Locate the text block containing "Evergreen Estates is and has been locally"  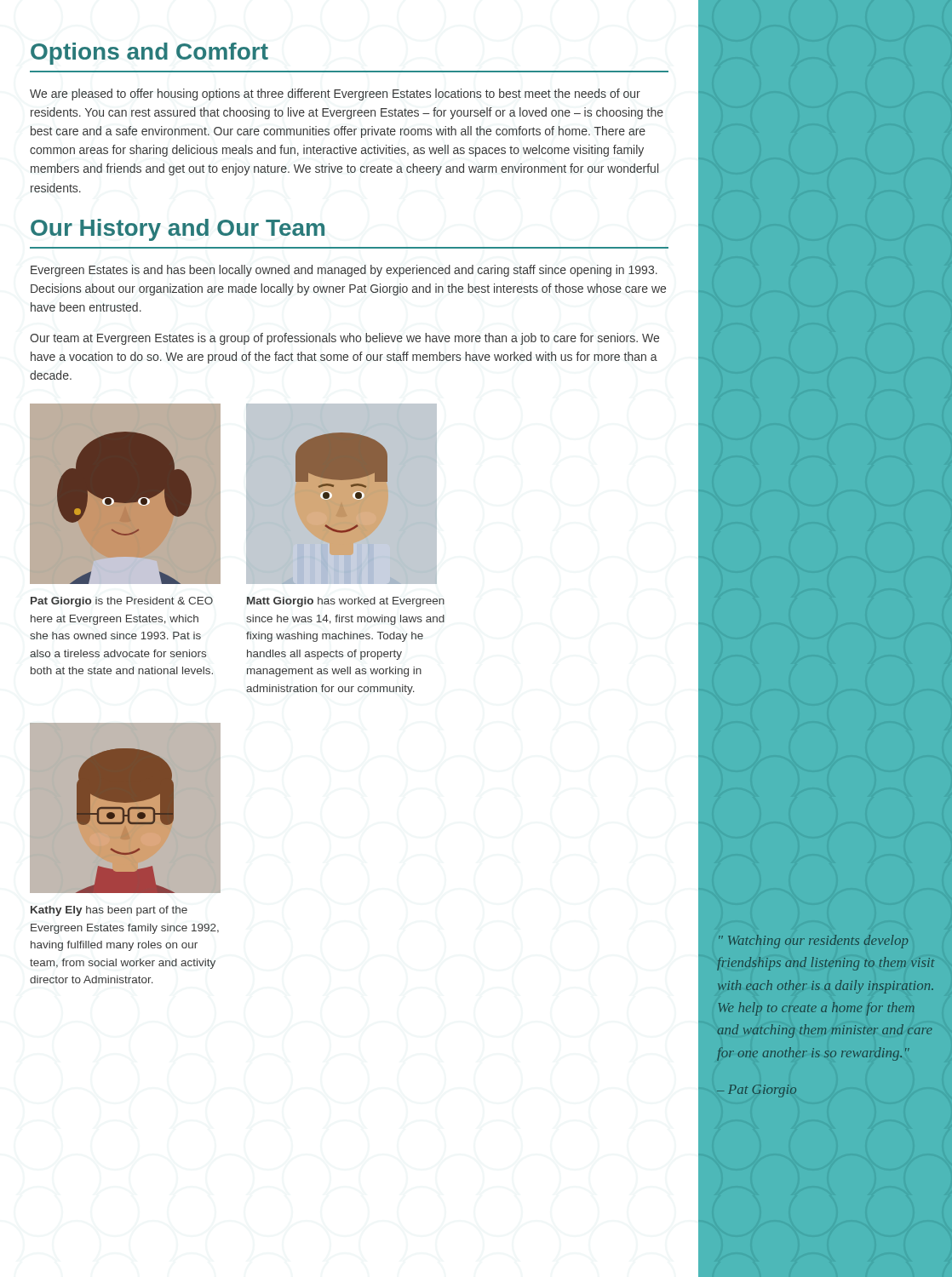point(348,288)
